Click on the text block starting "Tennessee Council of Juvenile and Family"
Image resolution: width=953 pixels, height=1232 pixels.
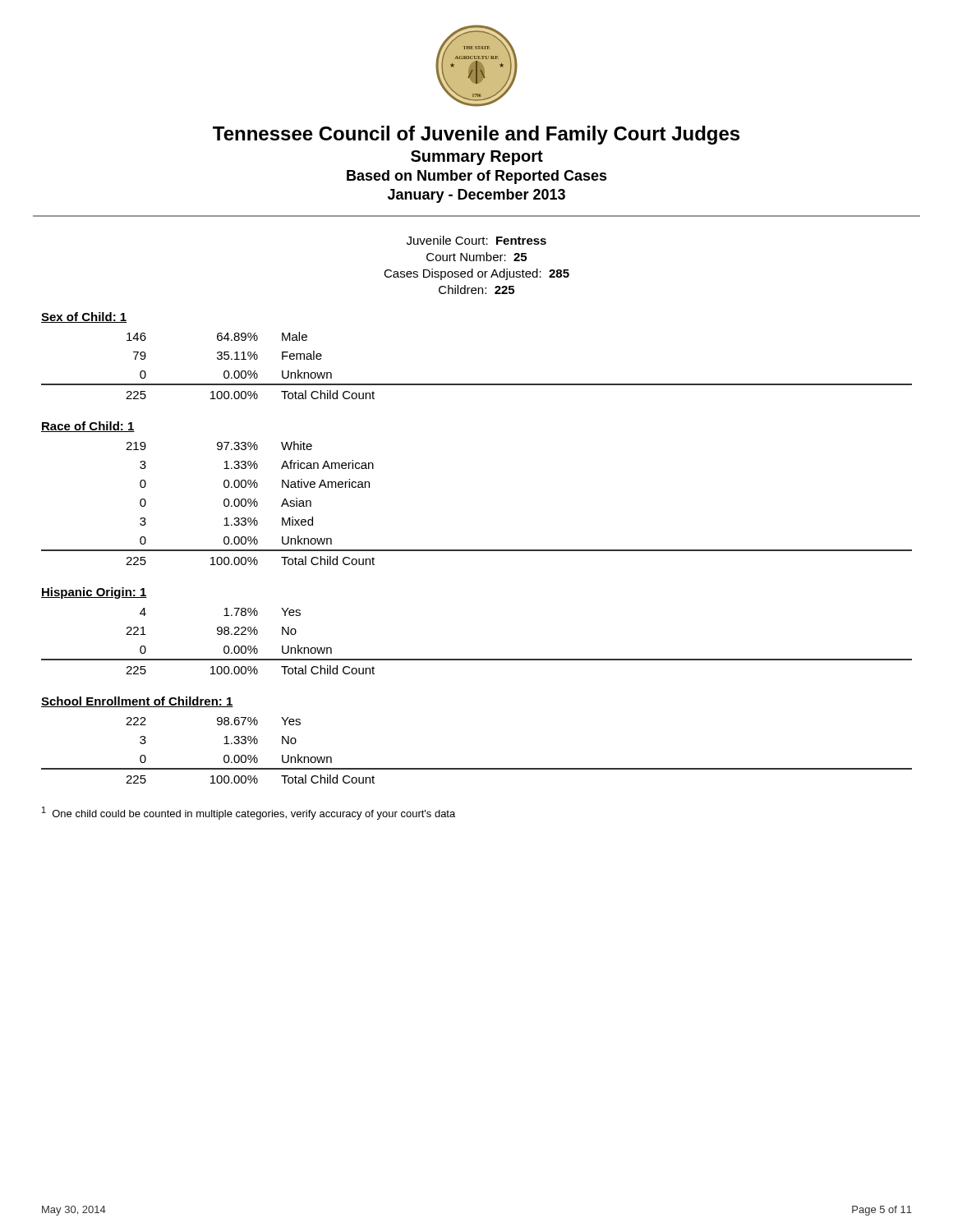coord(476,133)
